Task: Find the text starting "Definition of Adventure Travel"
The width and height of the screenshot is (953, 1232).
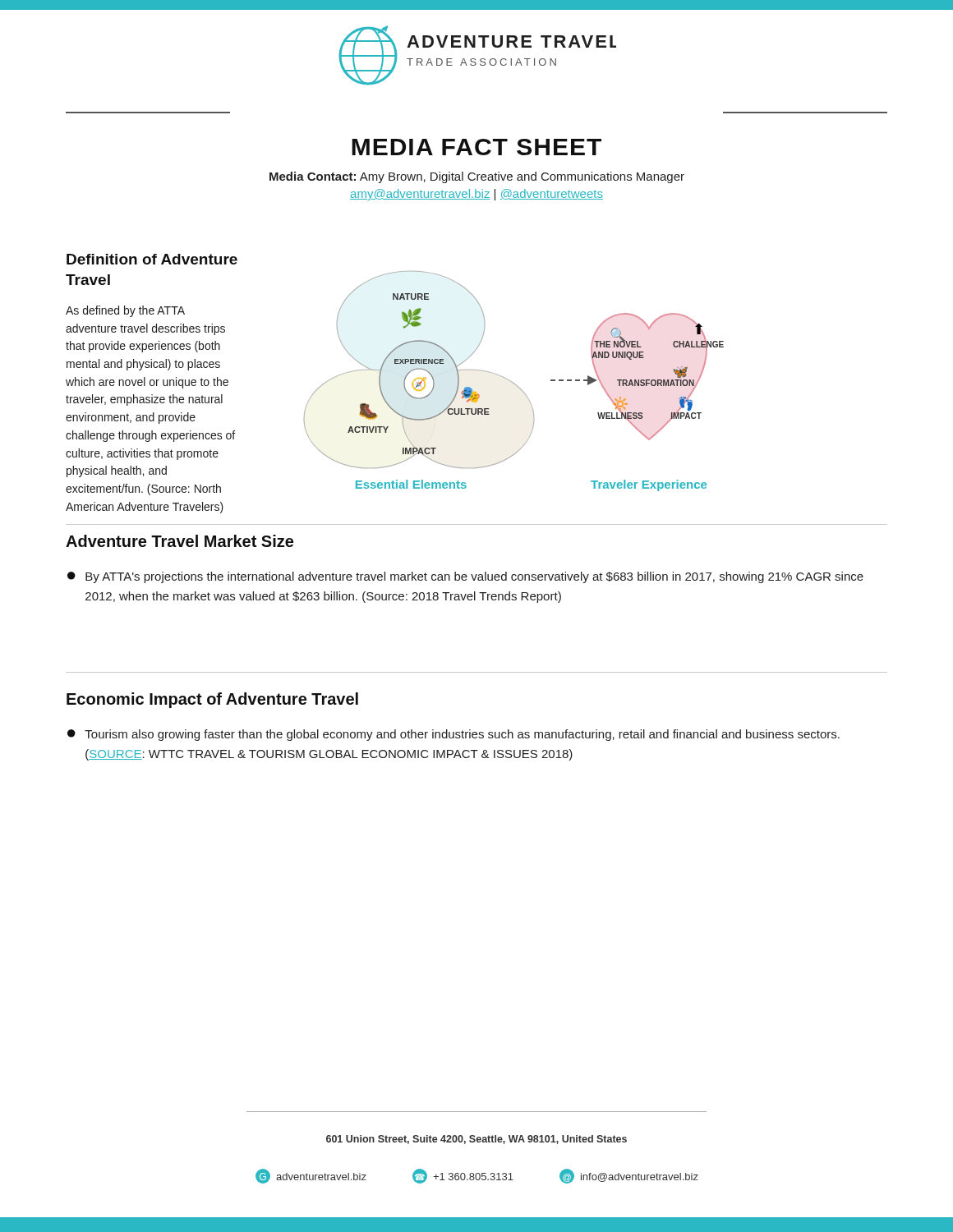Action: [152, 270]
